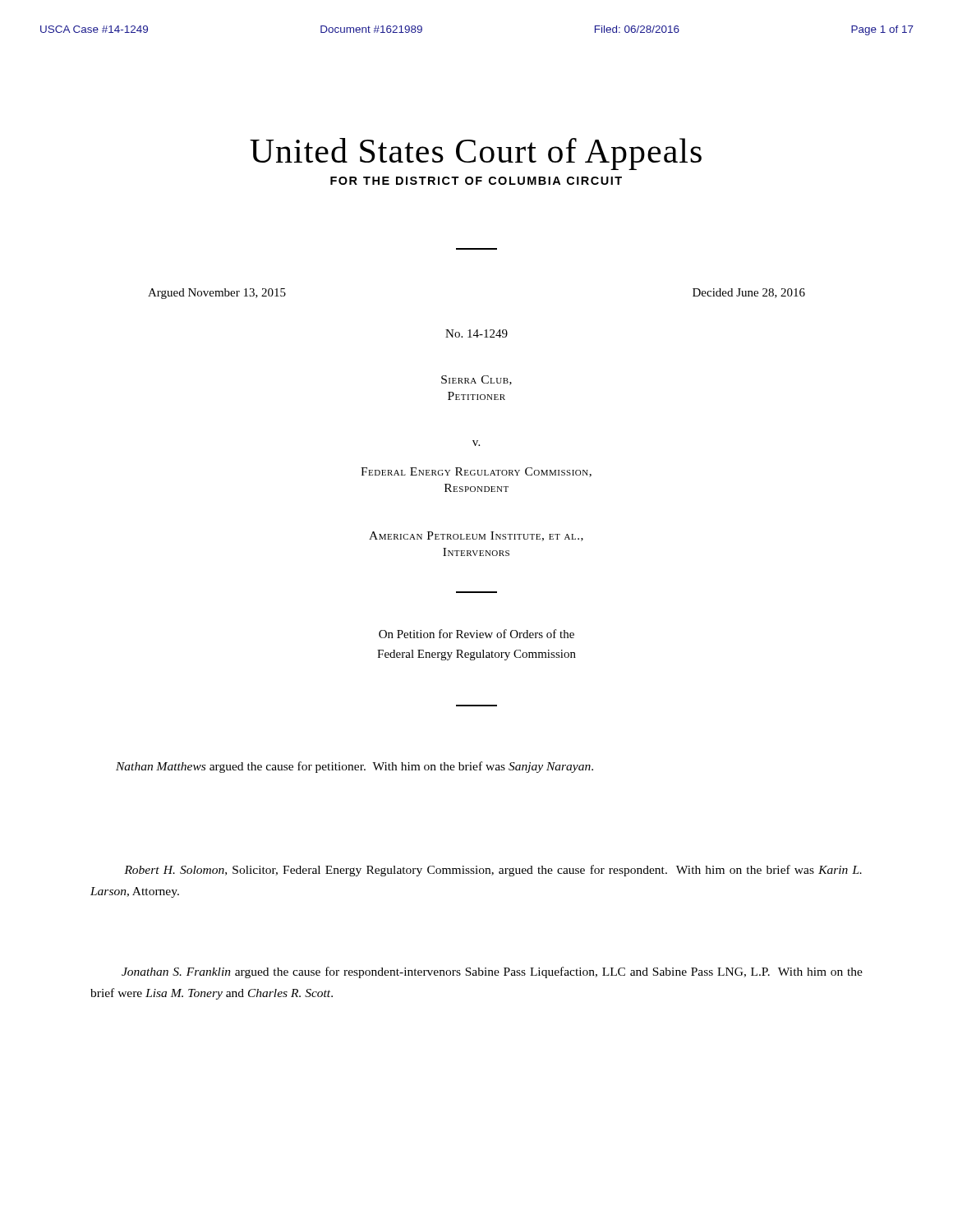The height and width of the screenshot is (1232, 953).
Task: Find "American Petroleum Institute, et al., Intervenors" on this page
Action: [476, 543]
